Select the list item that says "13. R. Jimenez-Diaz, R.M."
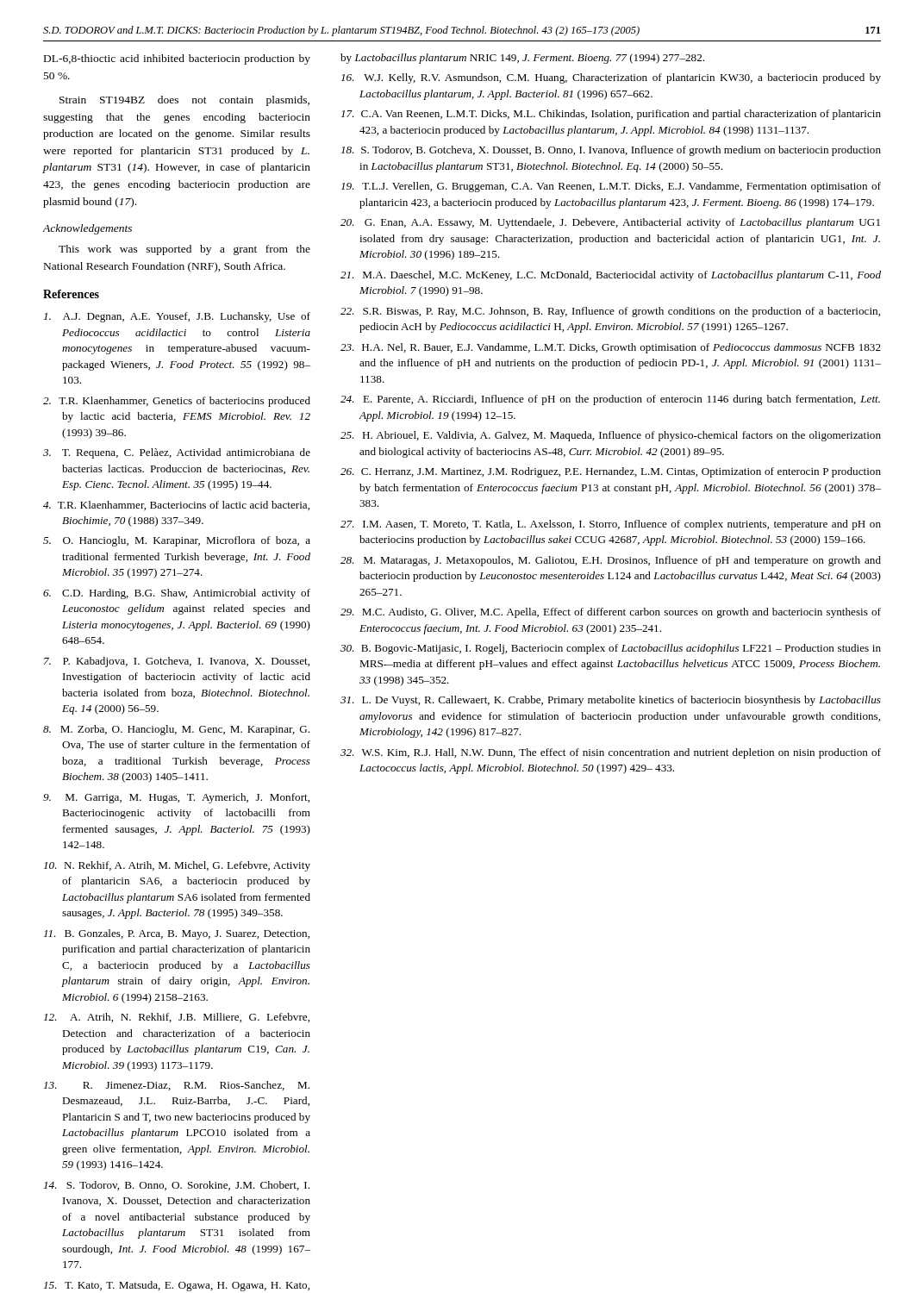The image size is (924, 1293). (x=177, y=1125)
